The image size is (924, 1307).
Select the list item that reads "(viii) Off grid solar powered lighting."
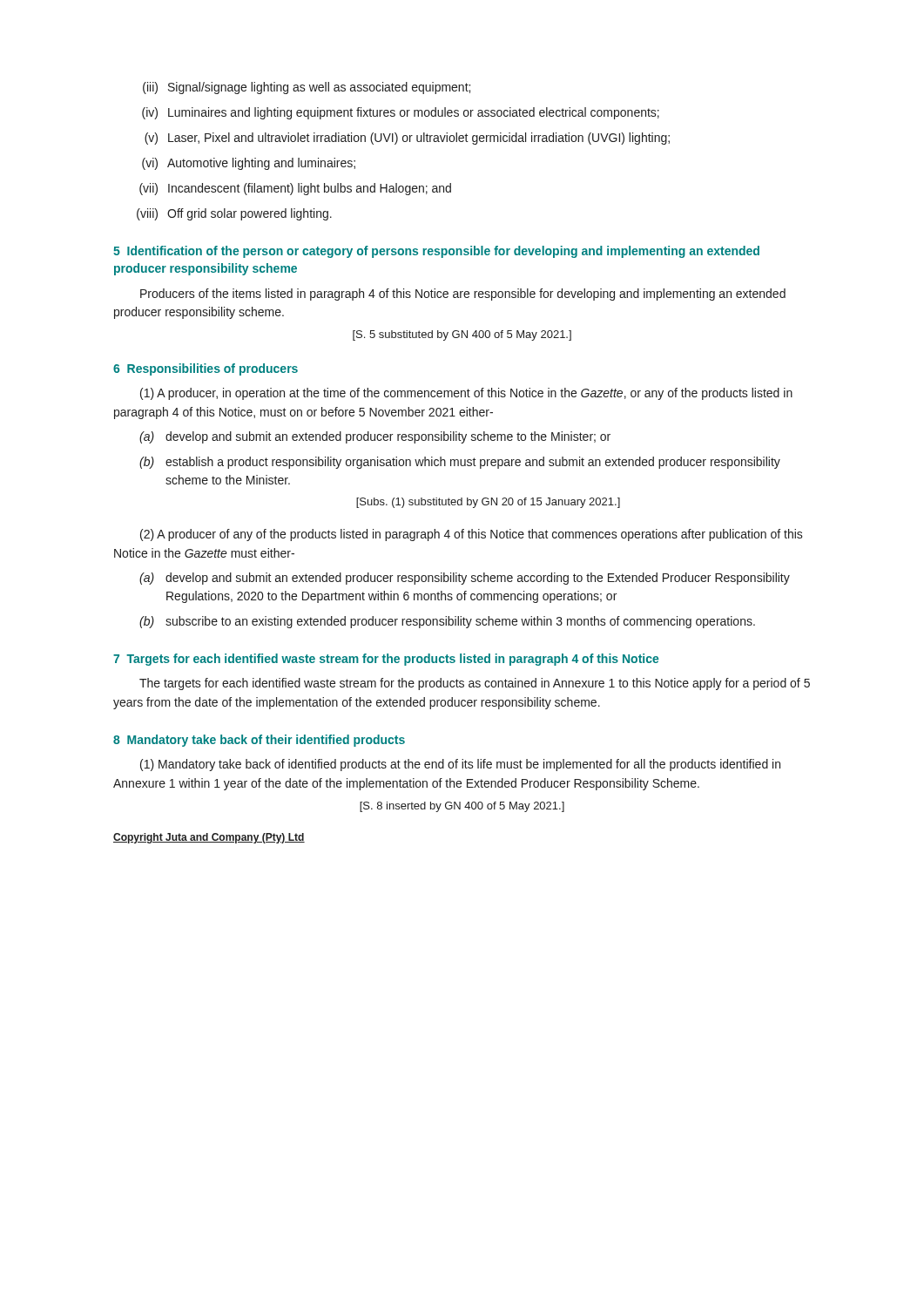click(234, 214)
